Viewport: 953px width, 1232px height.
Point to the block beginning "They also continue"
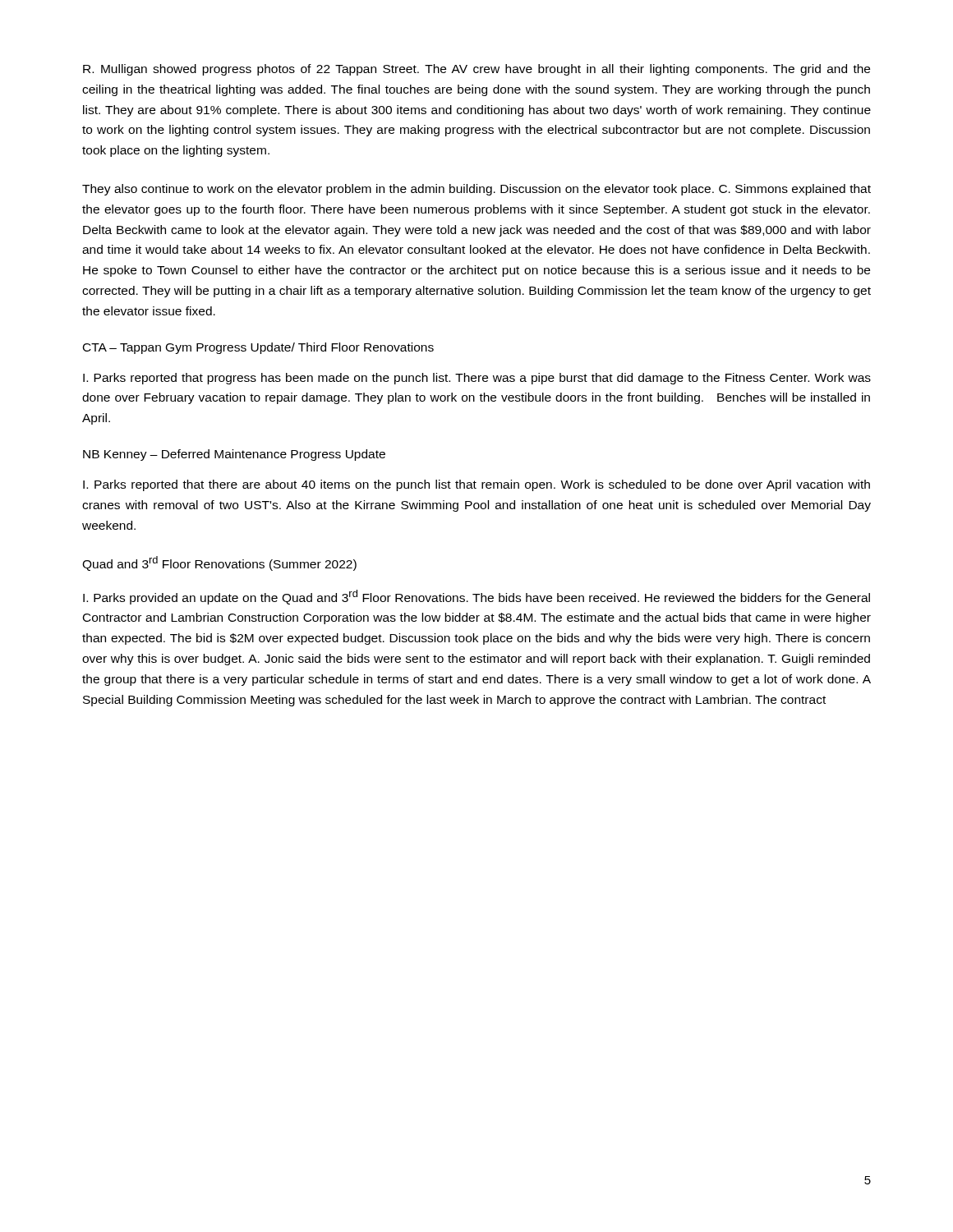pos(476,250)
